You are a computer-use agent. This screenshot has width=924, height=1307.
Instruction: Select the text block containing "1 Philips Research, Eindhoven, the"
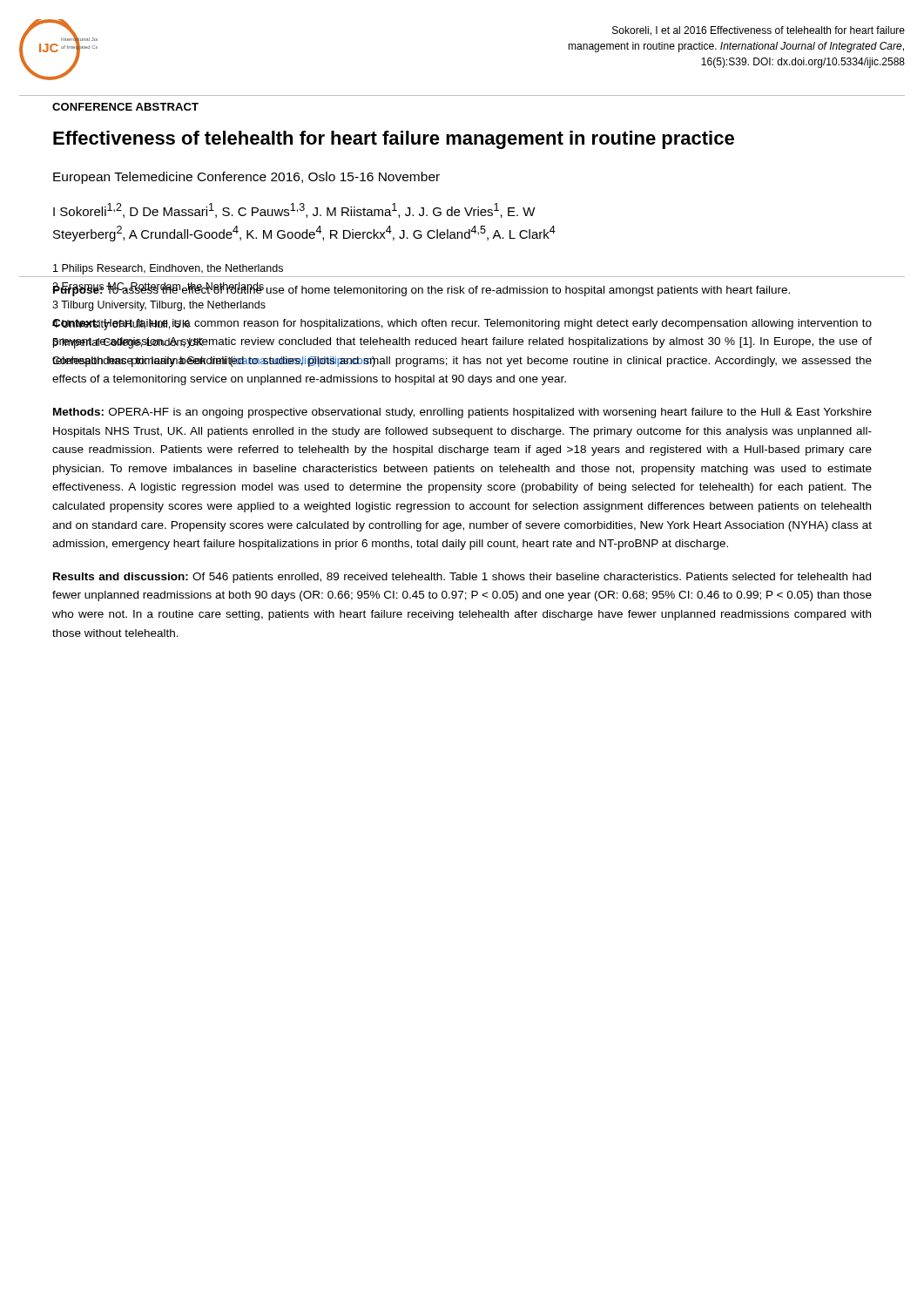point(214,315)
